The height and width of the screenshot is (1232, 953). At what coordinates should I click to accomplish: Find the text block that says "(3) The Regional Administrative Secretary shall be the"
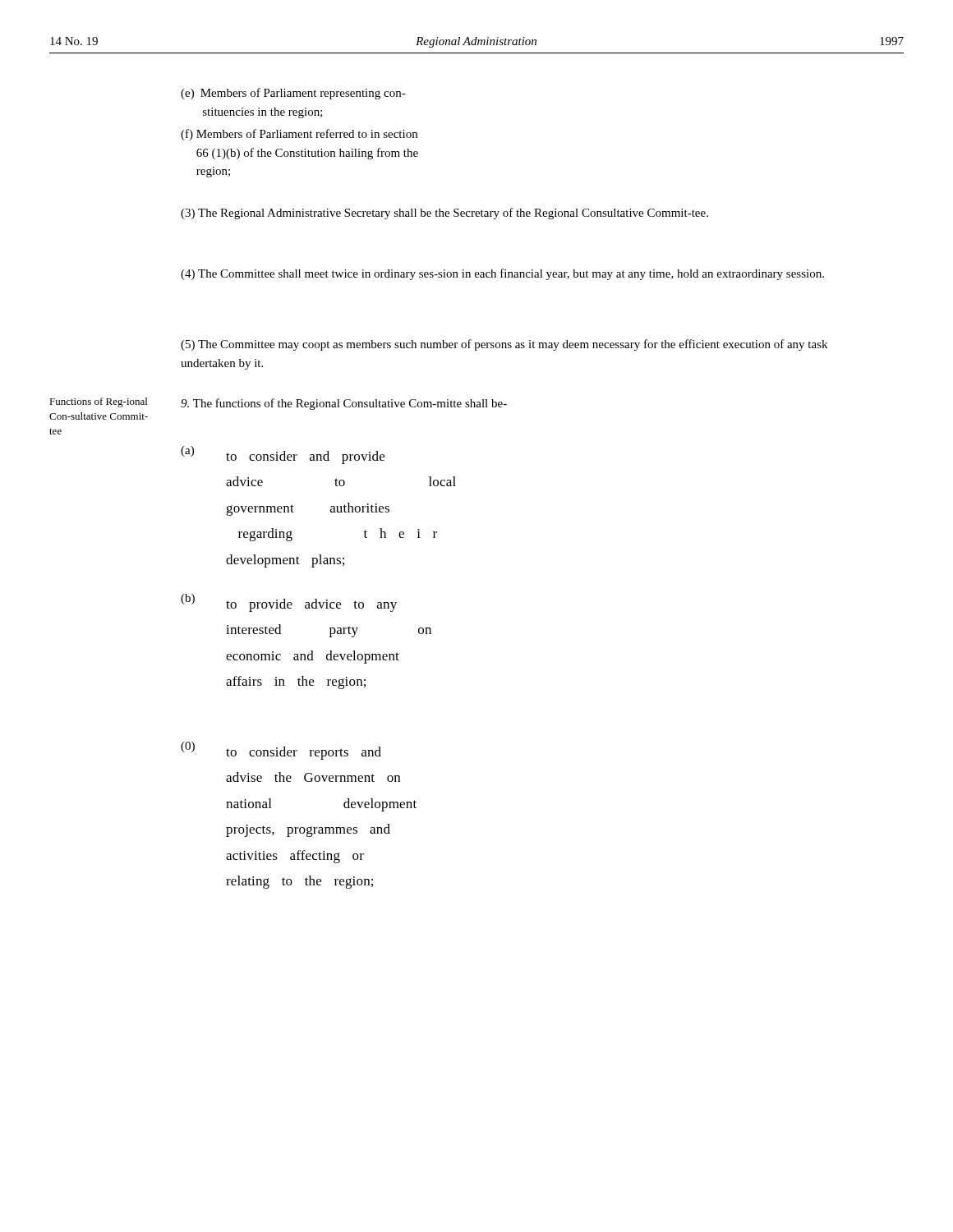click(445, 213)
